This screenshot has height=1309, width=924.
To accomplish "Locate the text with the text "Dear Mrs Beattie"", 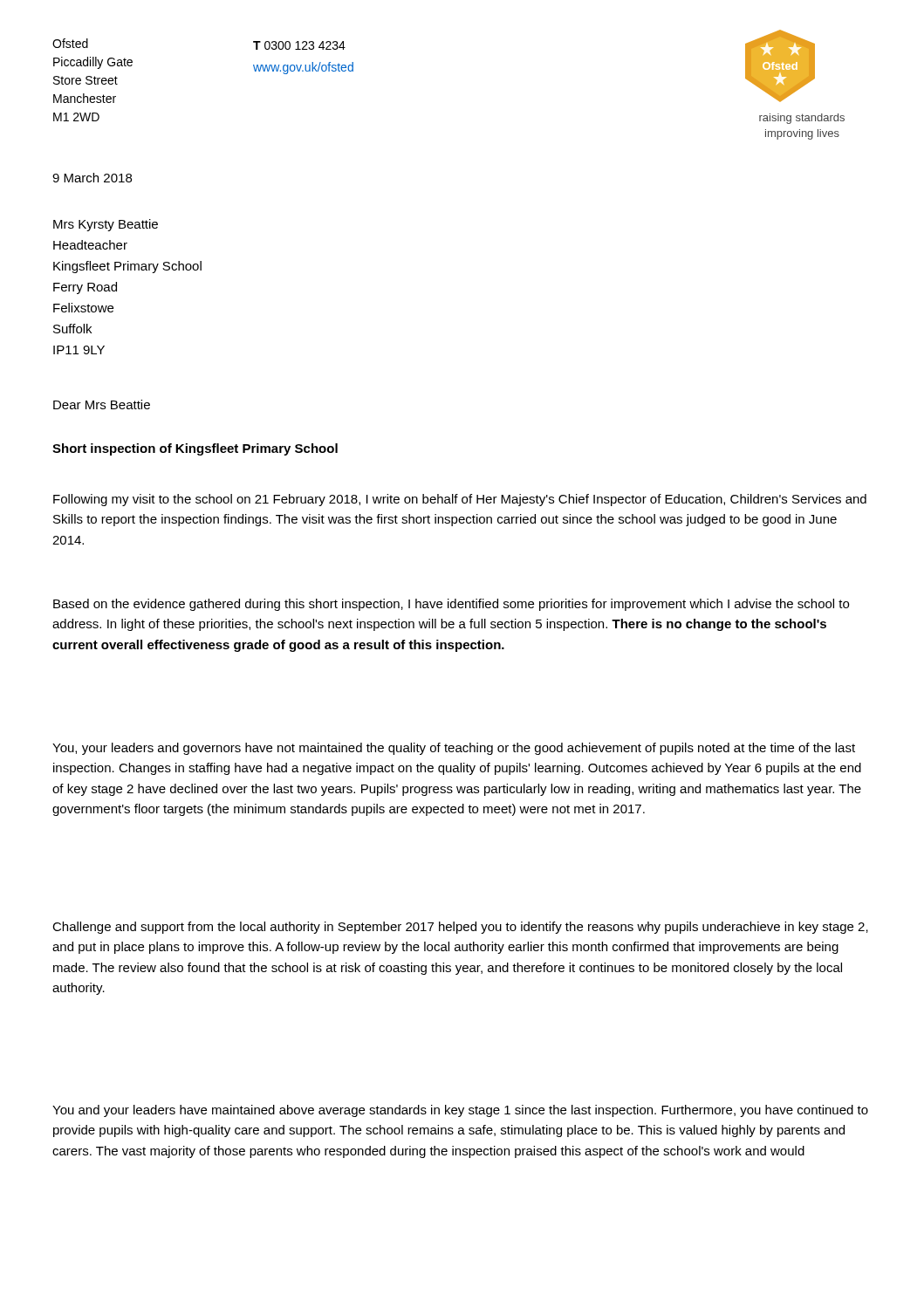I will click(101, 404).
